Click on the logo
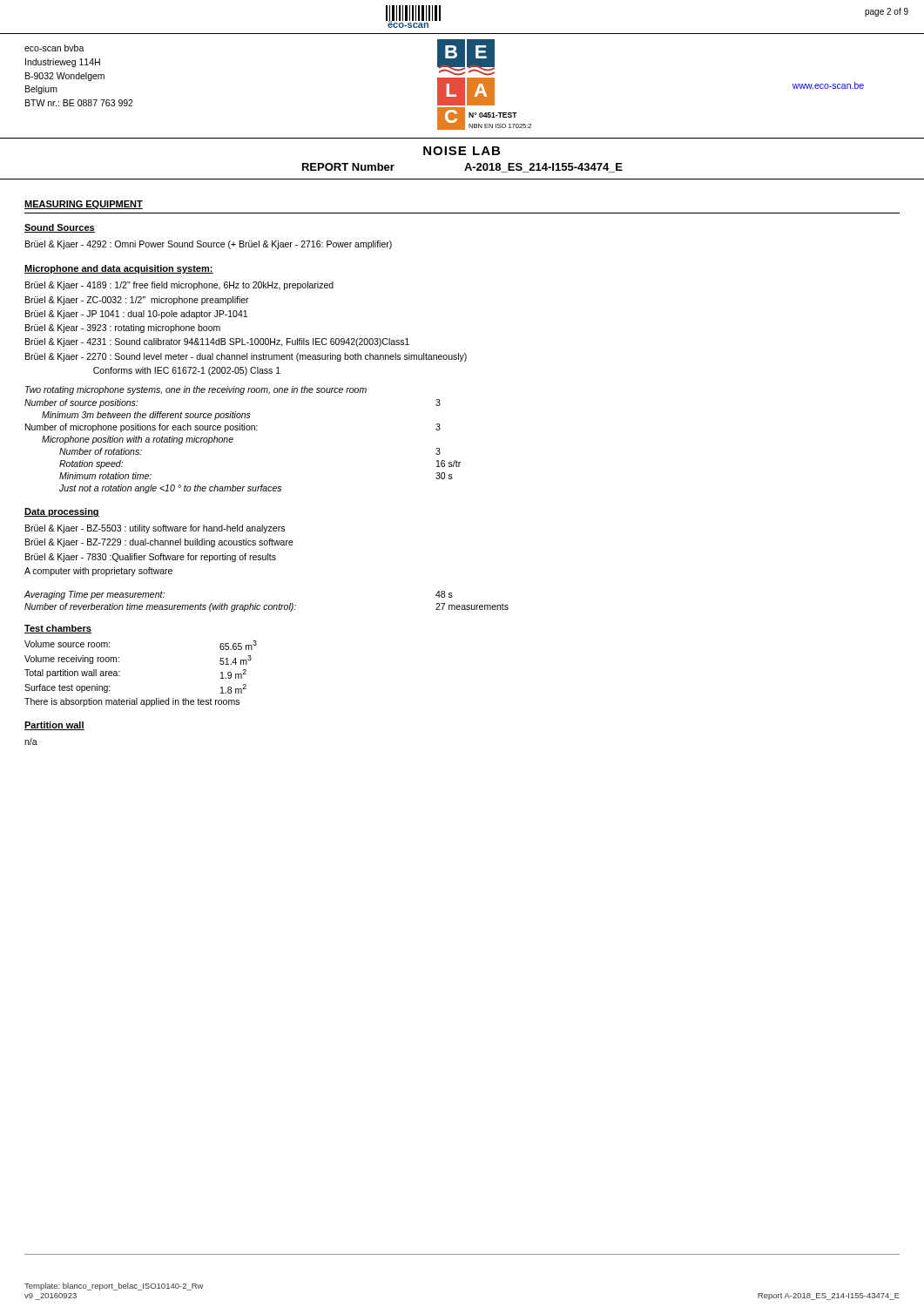The height and width of the screenshot is (1307, 924). [483, 85]
